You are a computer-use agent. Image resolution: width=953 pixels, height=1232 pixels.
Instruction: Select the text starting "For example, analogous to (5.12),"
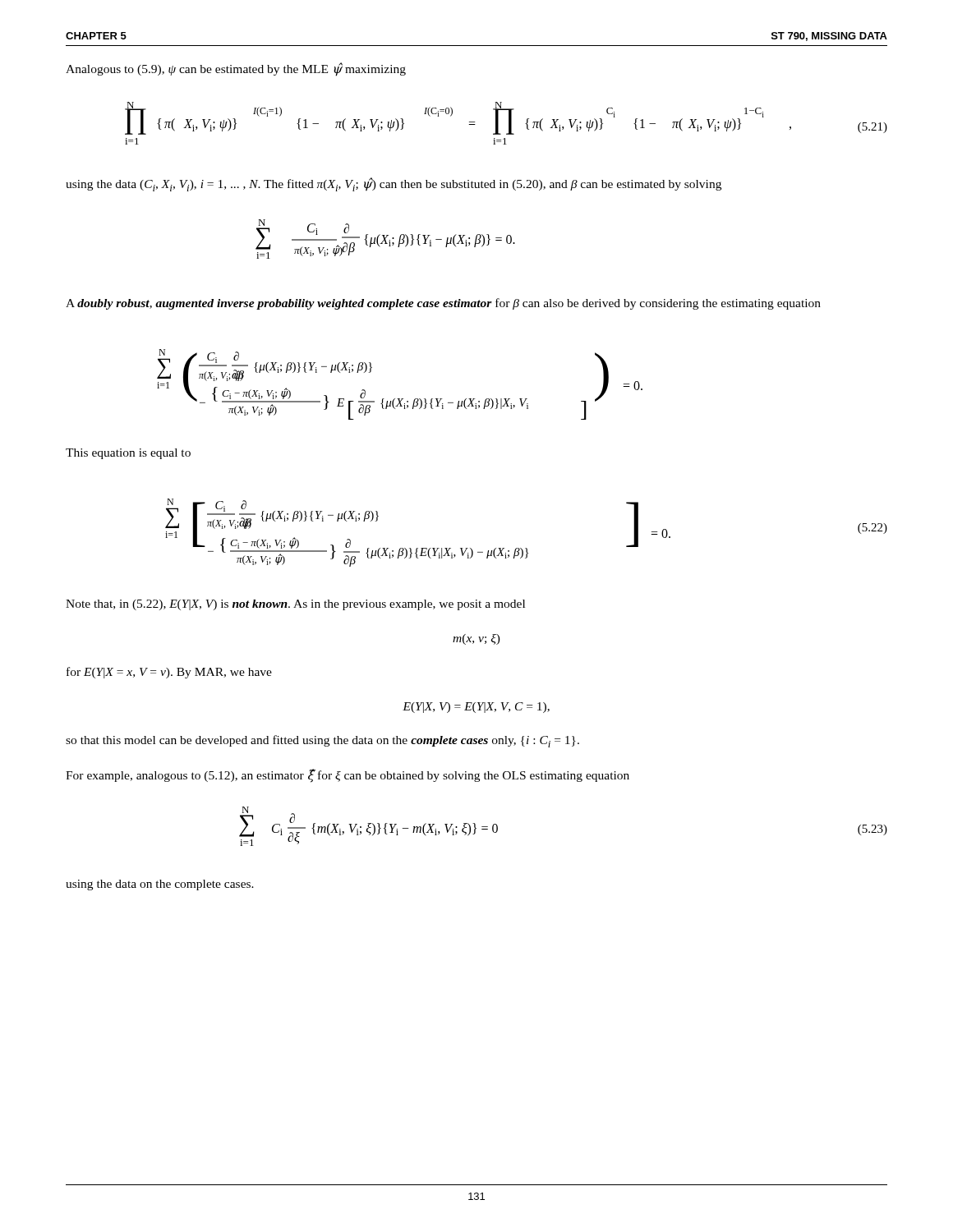tap(476, 776)
